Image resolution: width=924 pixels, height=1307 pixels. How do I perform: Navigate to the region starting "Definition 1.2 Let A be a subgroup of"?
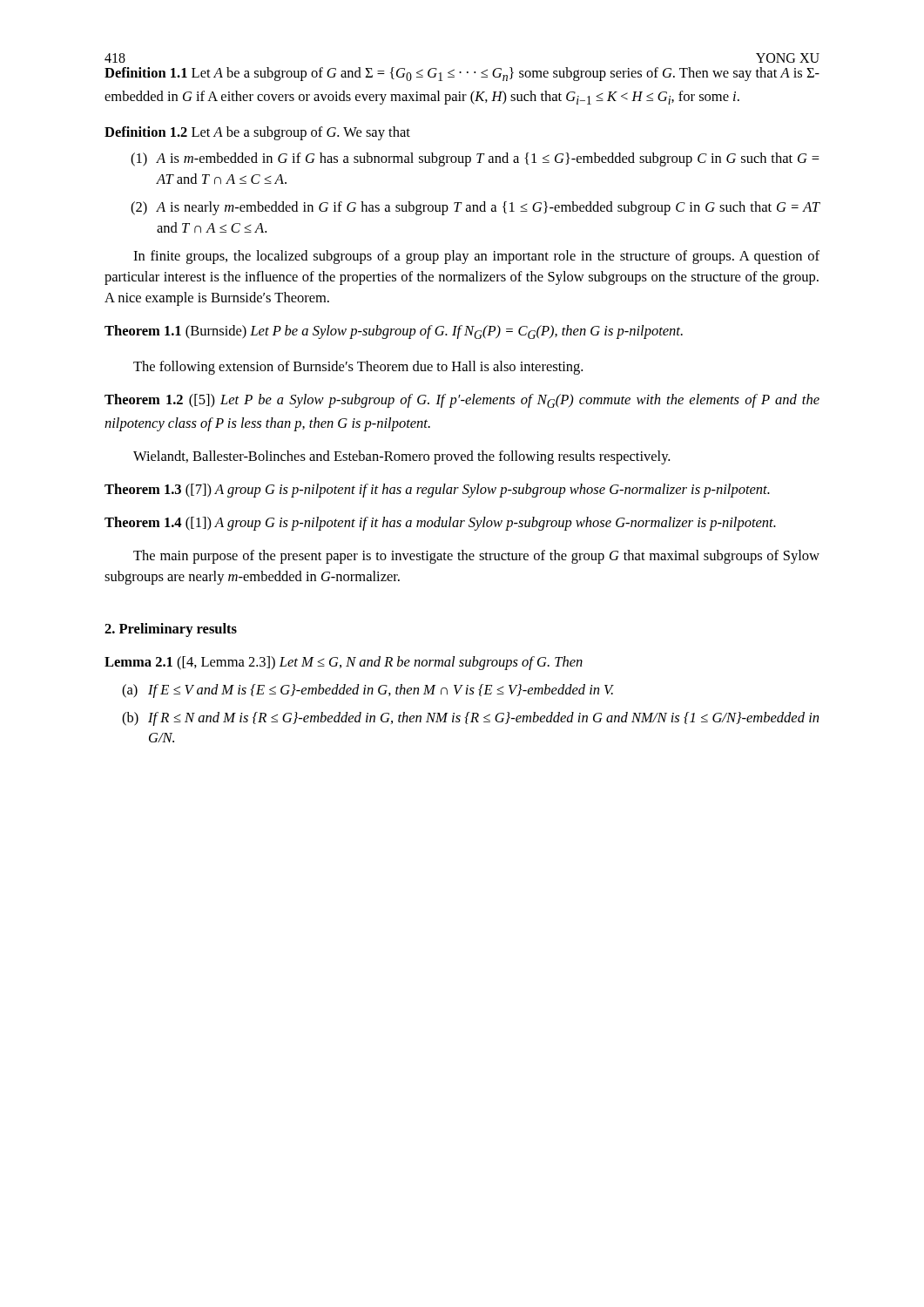pos(257,132)
